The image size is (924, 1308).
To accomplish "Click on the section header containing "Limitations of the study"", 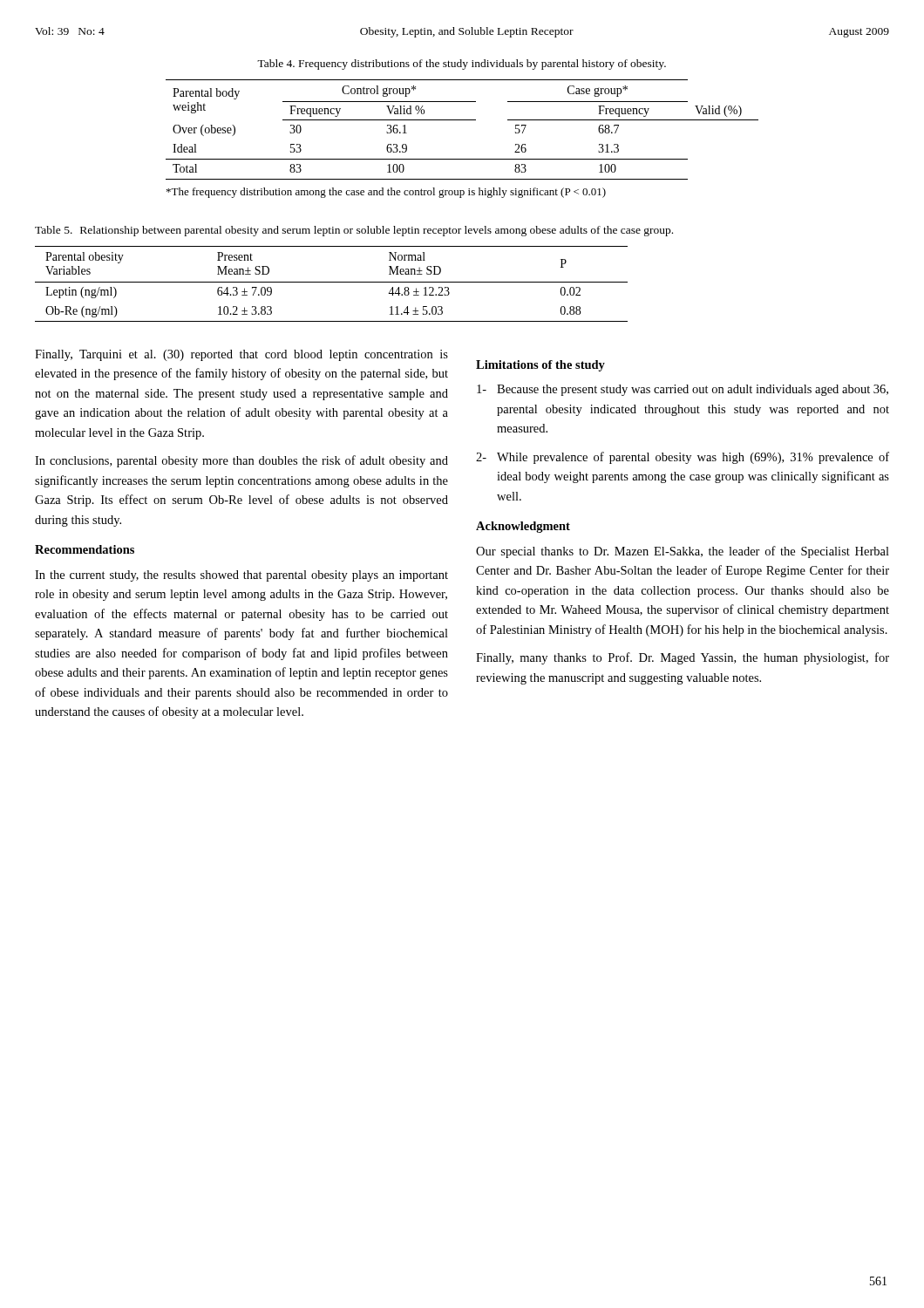I will point(540,364).
